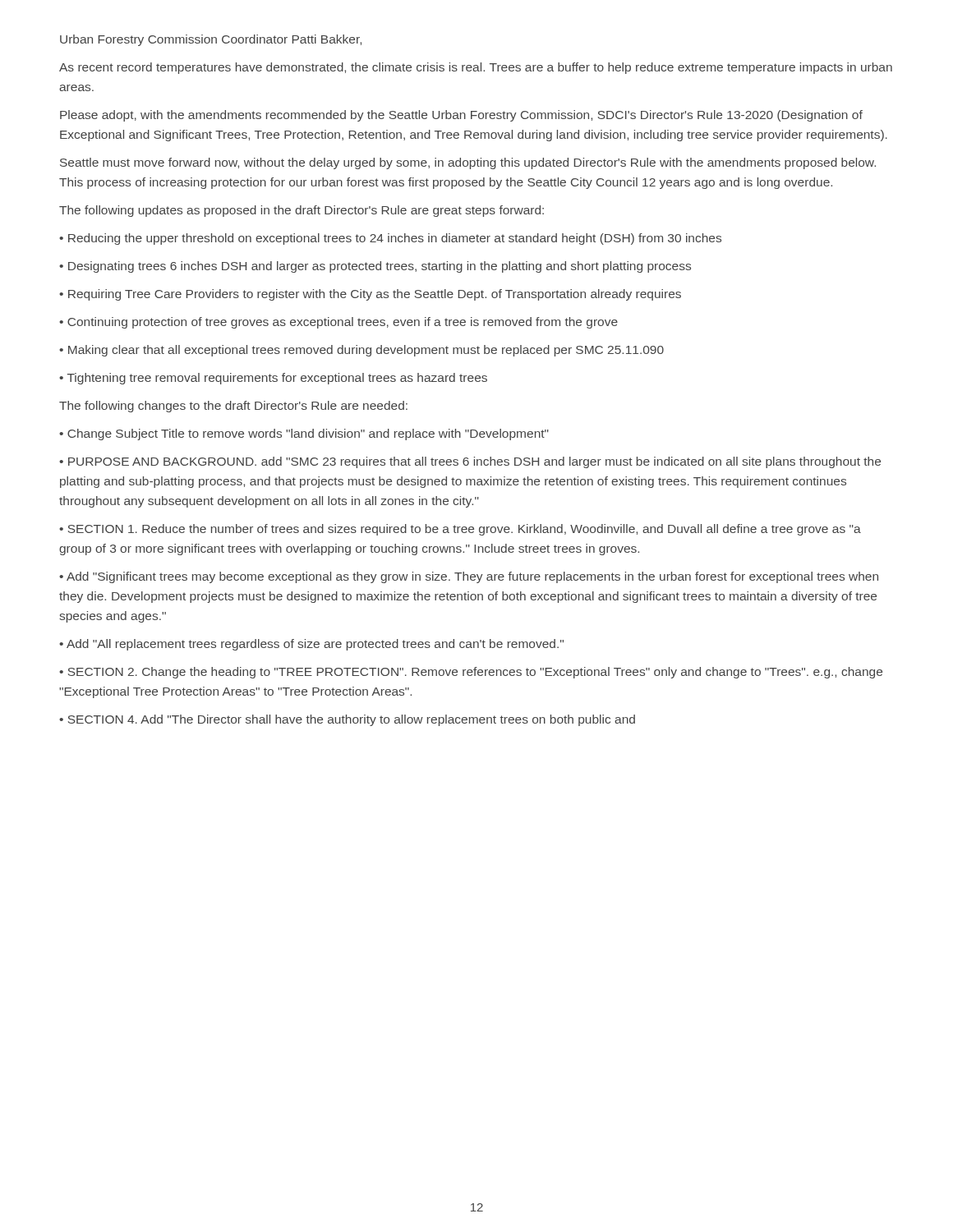Point to the block beginning "• Change Subject Title to"
The height and width of the screenshot is (1232, 953).
304,433
